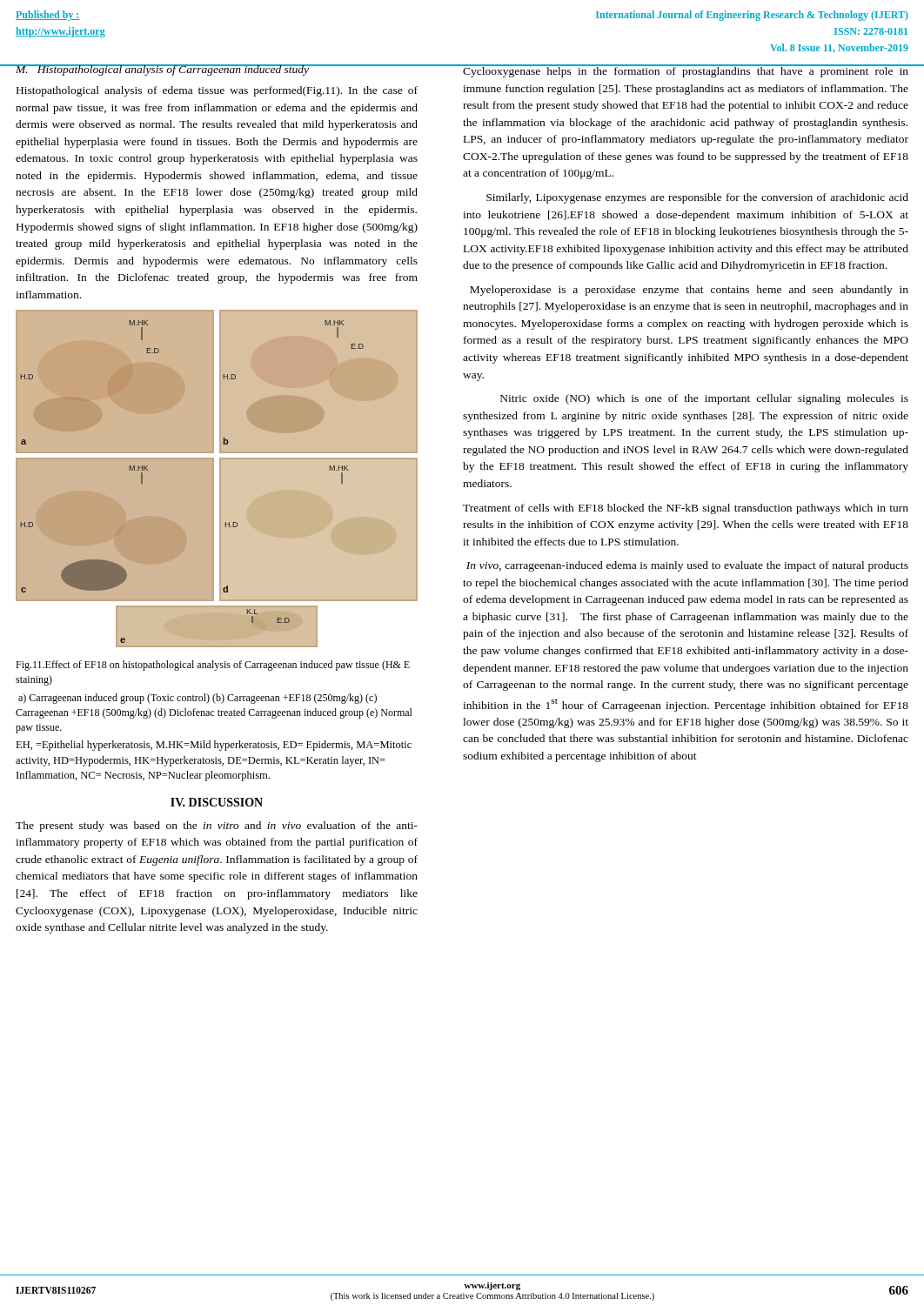Select the block starting "Similarly, Lipoxygenase enzymes are responsible for the conversion"
Screen dimensions: 1305x924
(686, 231)
